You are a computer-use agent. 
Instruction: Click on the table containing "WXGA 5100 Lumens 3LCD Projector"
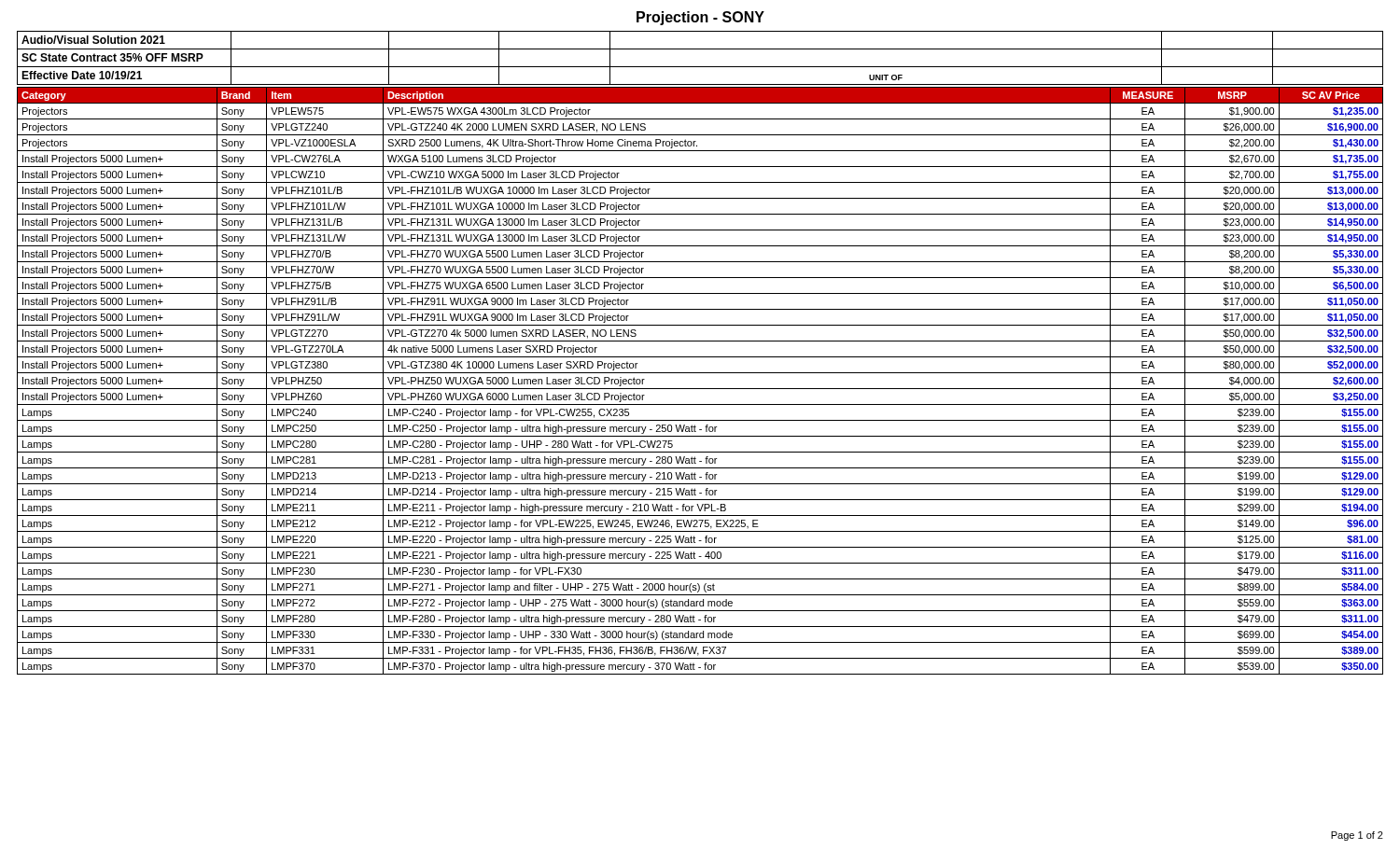(x=700, y=381)
